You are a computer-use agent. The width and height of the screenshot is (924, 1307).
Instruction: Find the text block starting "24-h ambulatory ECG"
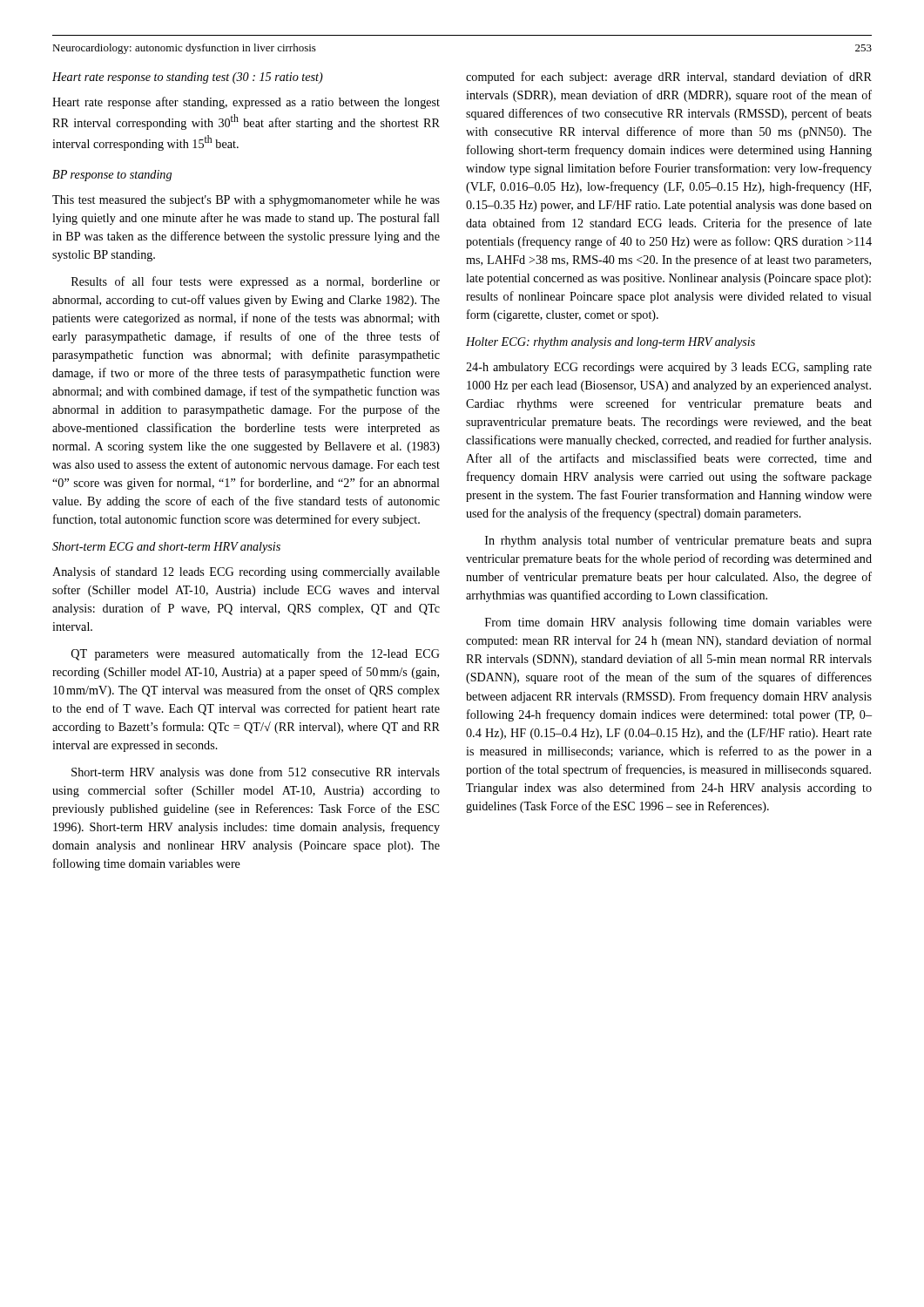click(669, 587)
